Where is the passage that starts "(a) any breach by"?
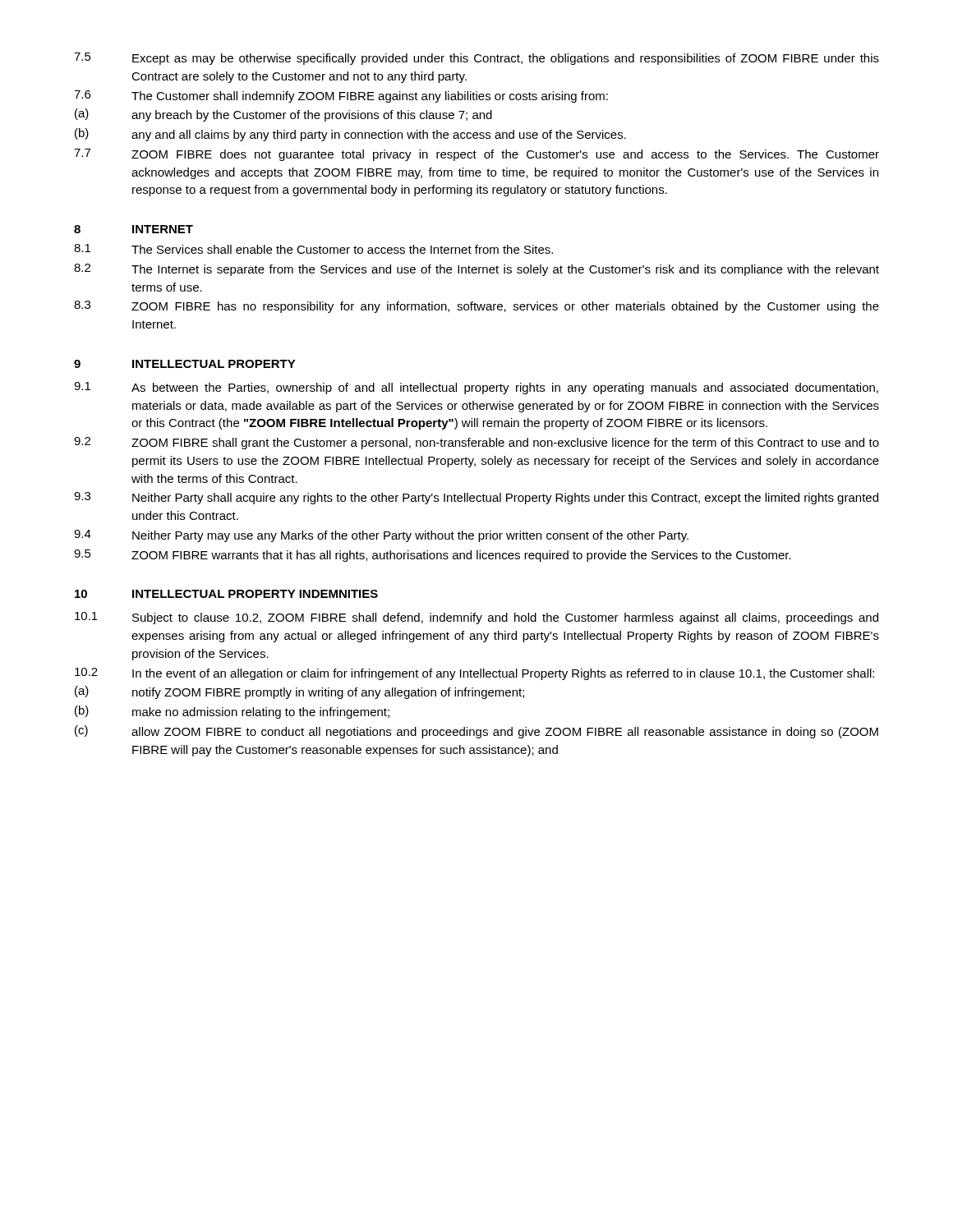 476,115
